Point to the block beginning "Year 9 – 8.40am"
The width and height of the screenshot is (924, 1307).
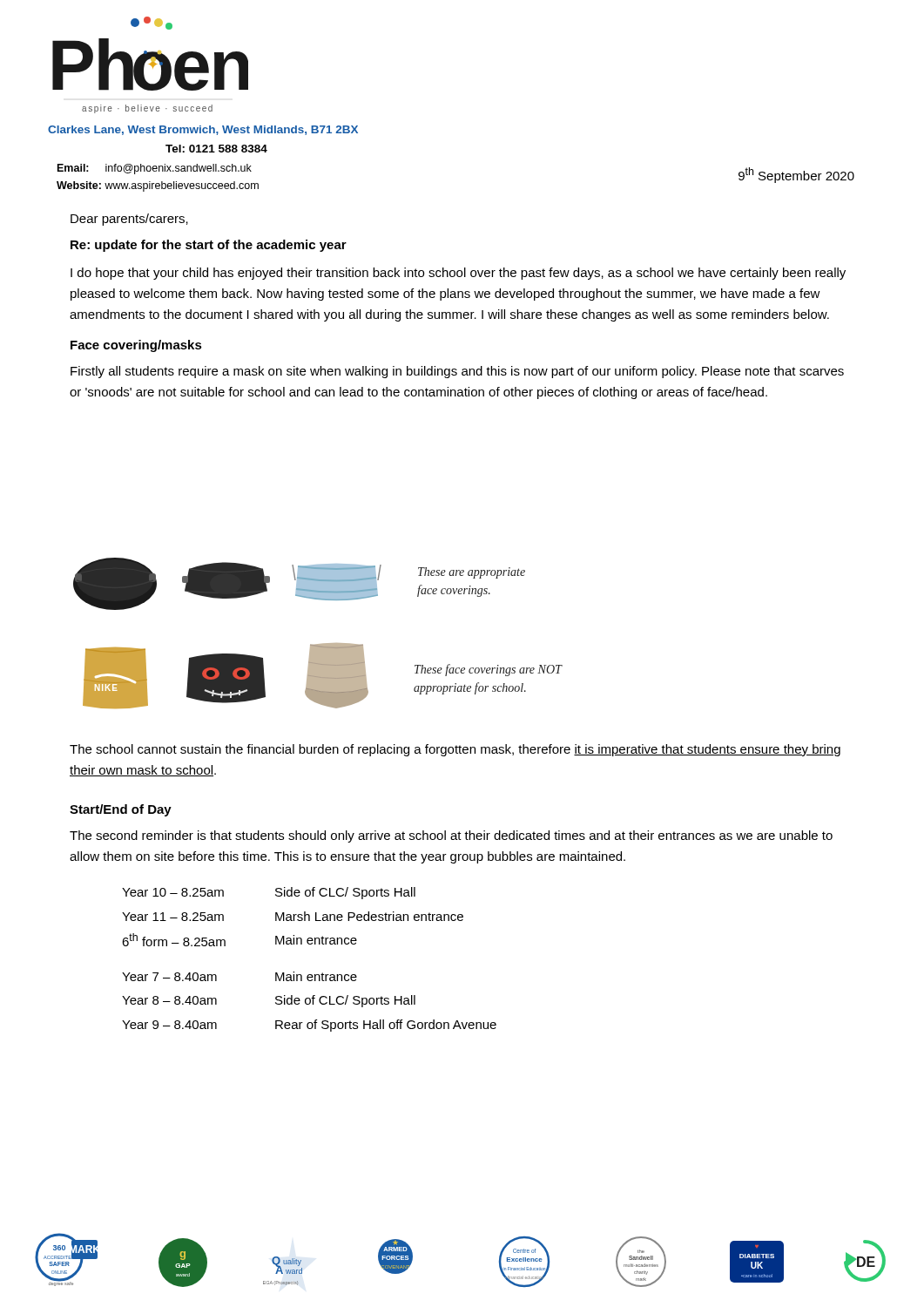(462, 1024)
